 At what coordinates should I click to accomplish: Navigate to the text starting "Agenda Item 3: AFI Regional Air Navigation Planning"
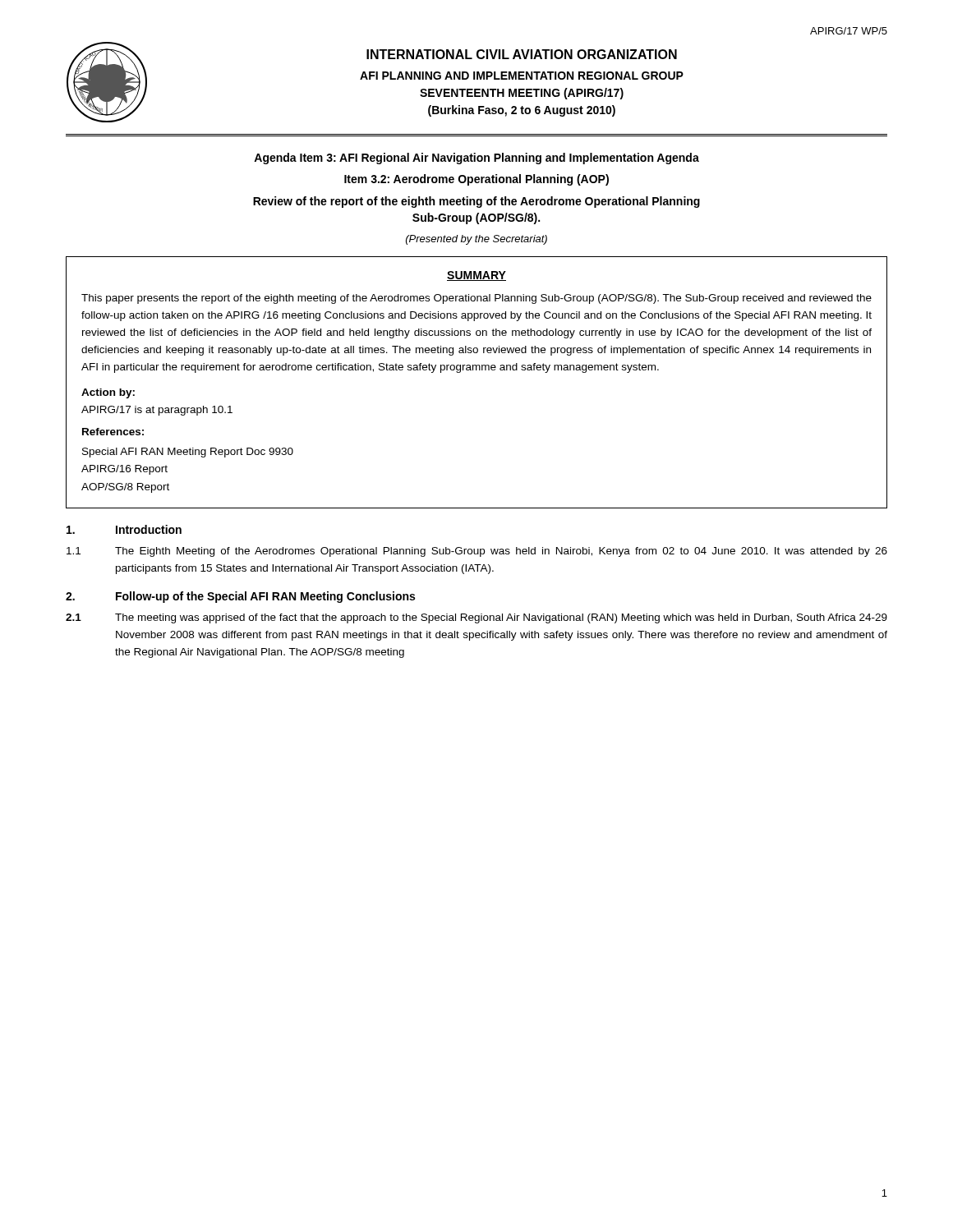pos(476,158)
